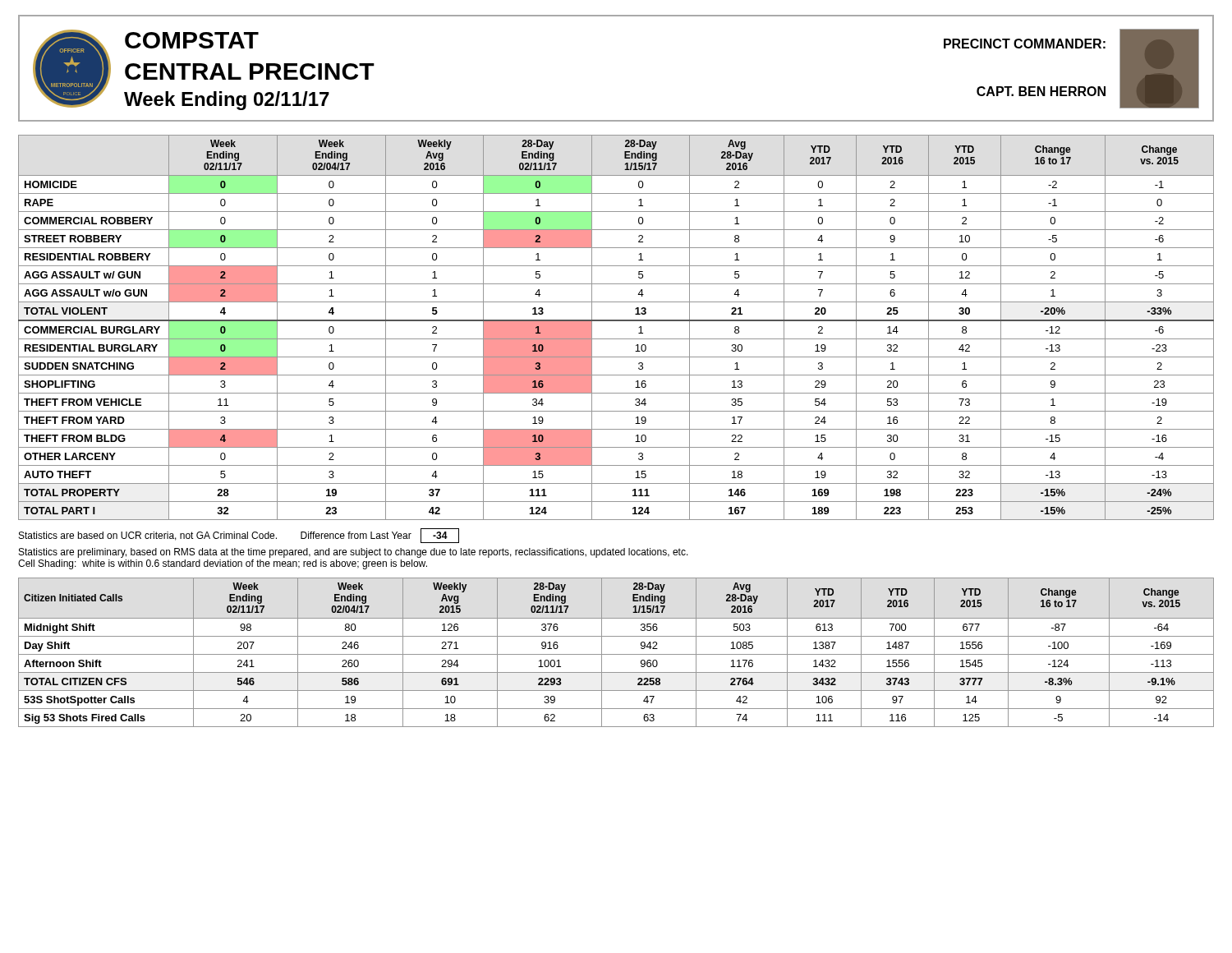Navigate to the passage starting "Statistics are preliminary, based on RMS data"

(x=353, y=558)
